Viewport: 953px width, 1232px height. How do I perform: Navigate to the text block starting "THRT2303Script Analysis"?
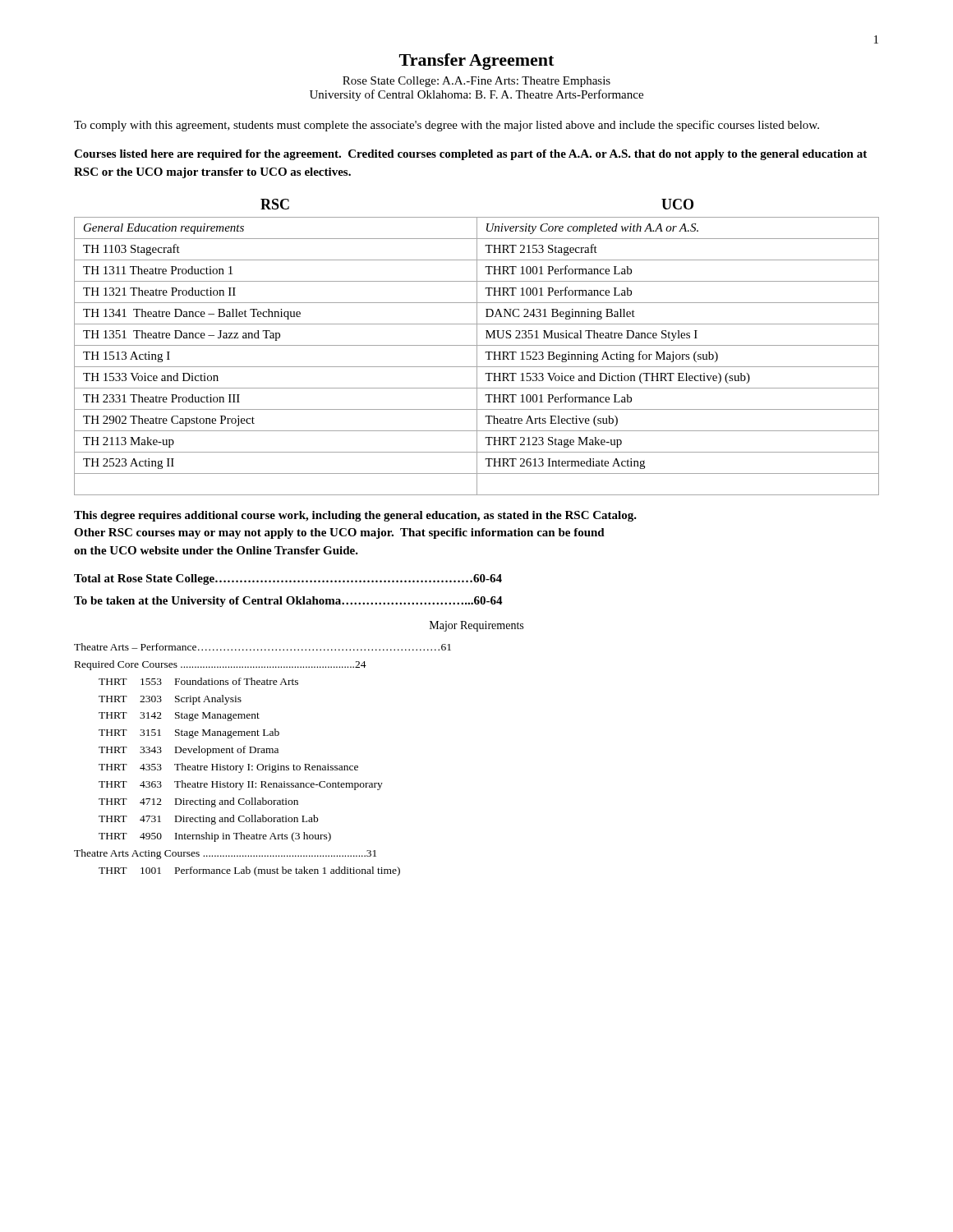170,699
